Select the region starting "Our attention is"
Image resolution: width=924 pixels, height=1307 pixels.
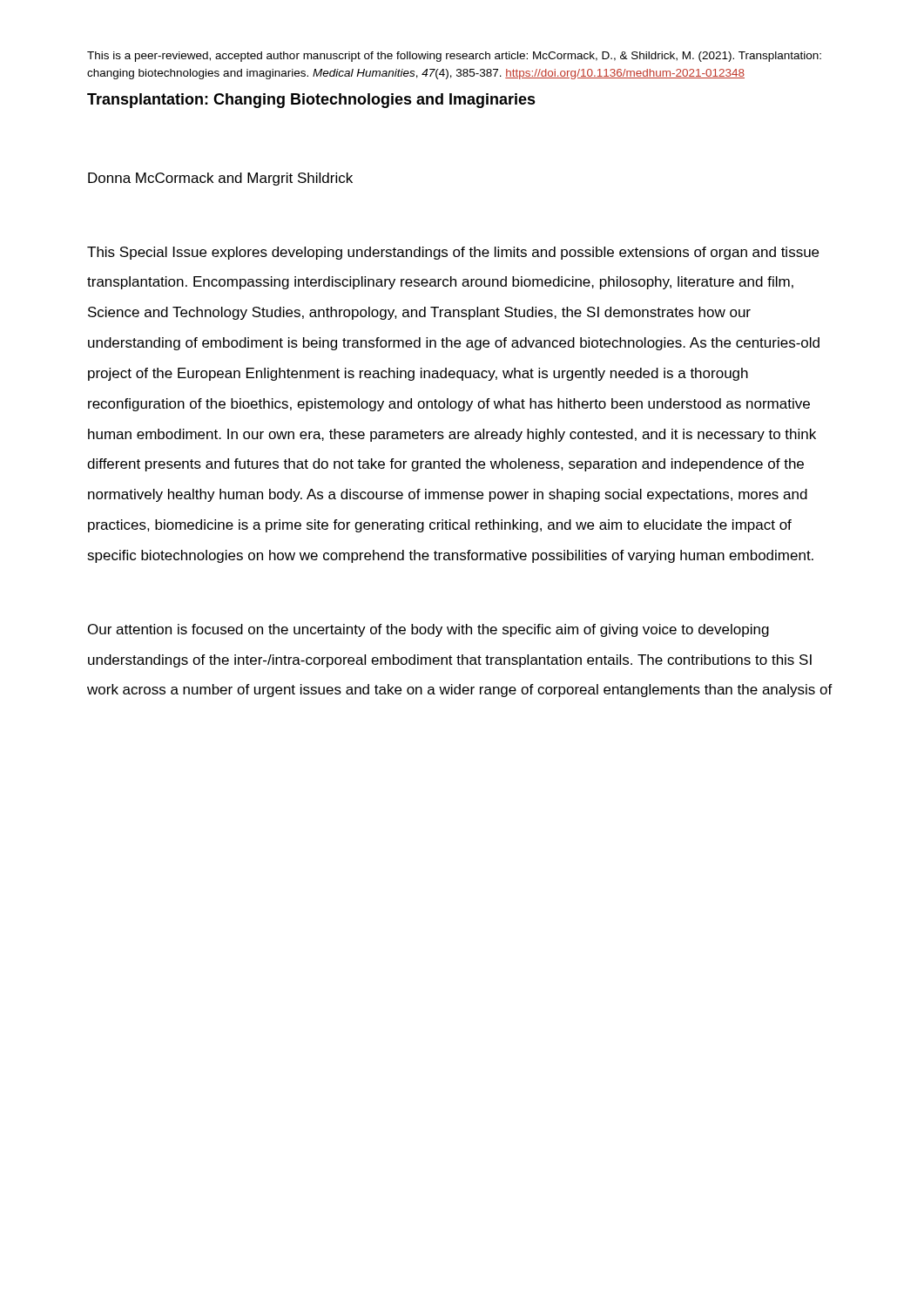tap(460, 660)
